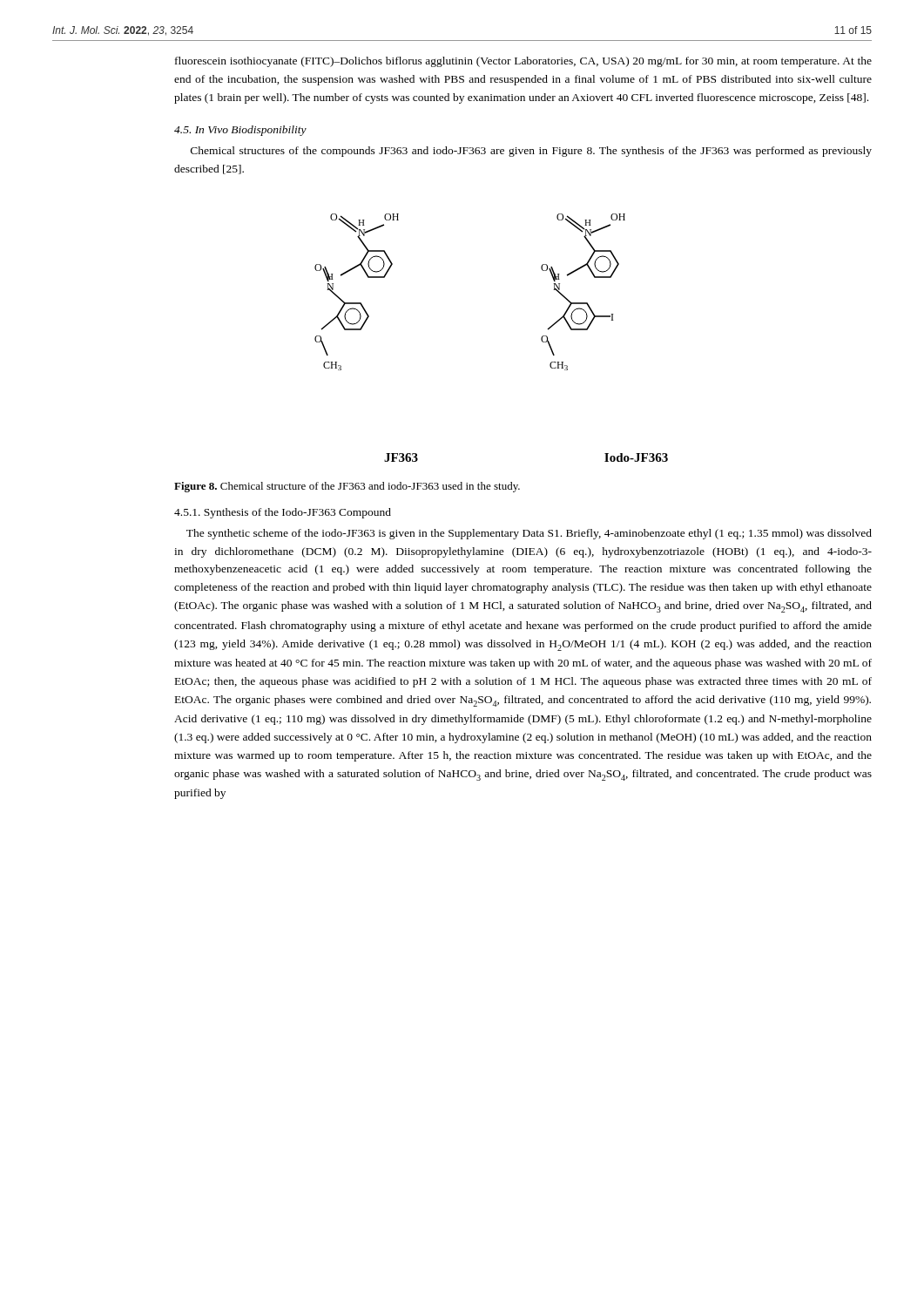924x1307 pixels.
Task: Find the text block that reads "fluorescein isothiocyanate (FITC)–Dolichos biflorus"
Action: 523,79
